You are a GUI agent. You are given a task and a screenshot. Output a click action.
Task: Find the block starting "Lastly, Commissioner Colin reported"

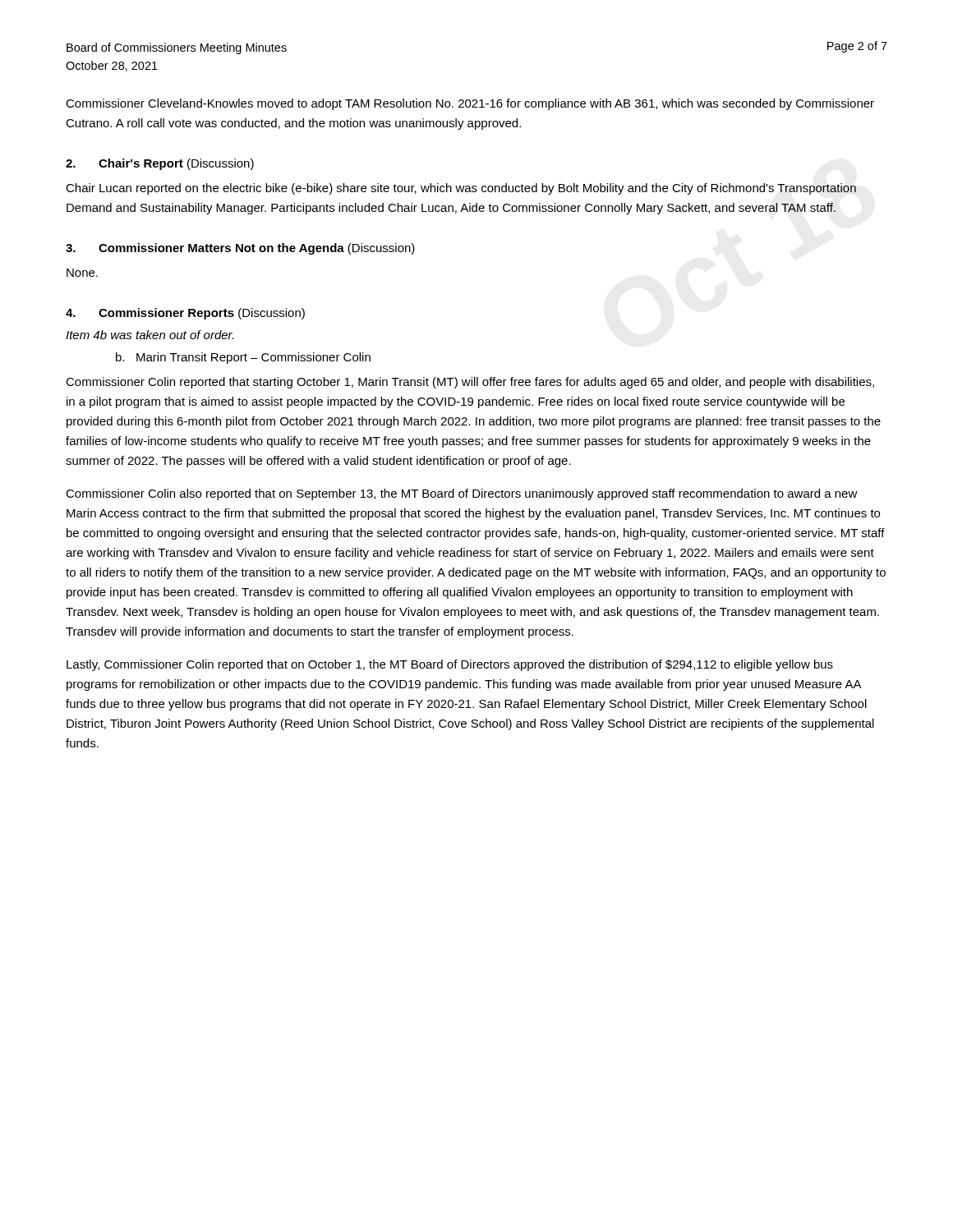tap(470, 703)
